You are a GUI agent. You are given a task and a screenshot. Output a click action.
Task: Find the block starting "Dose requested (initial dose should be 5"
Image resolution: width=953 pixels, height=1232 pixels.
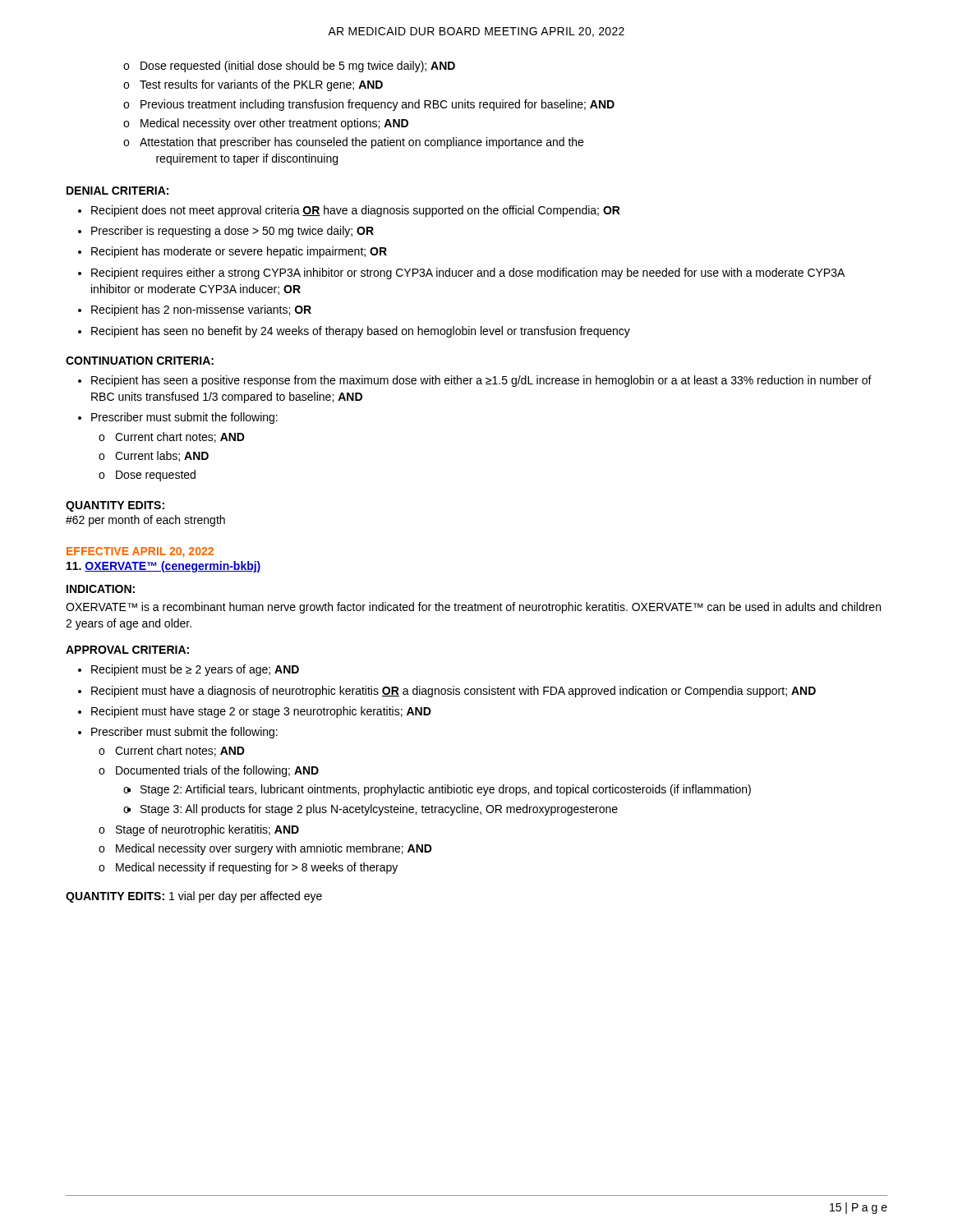pos(501,112)
